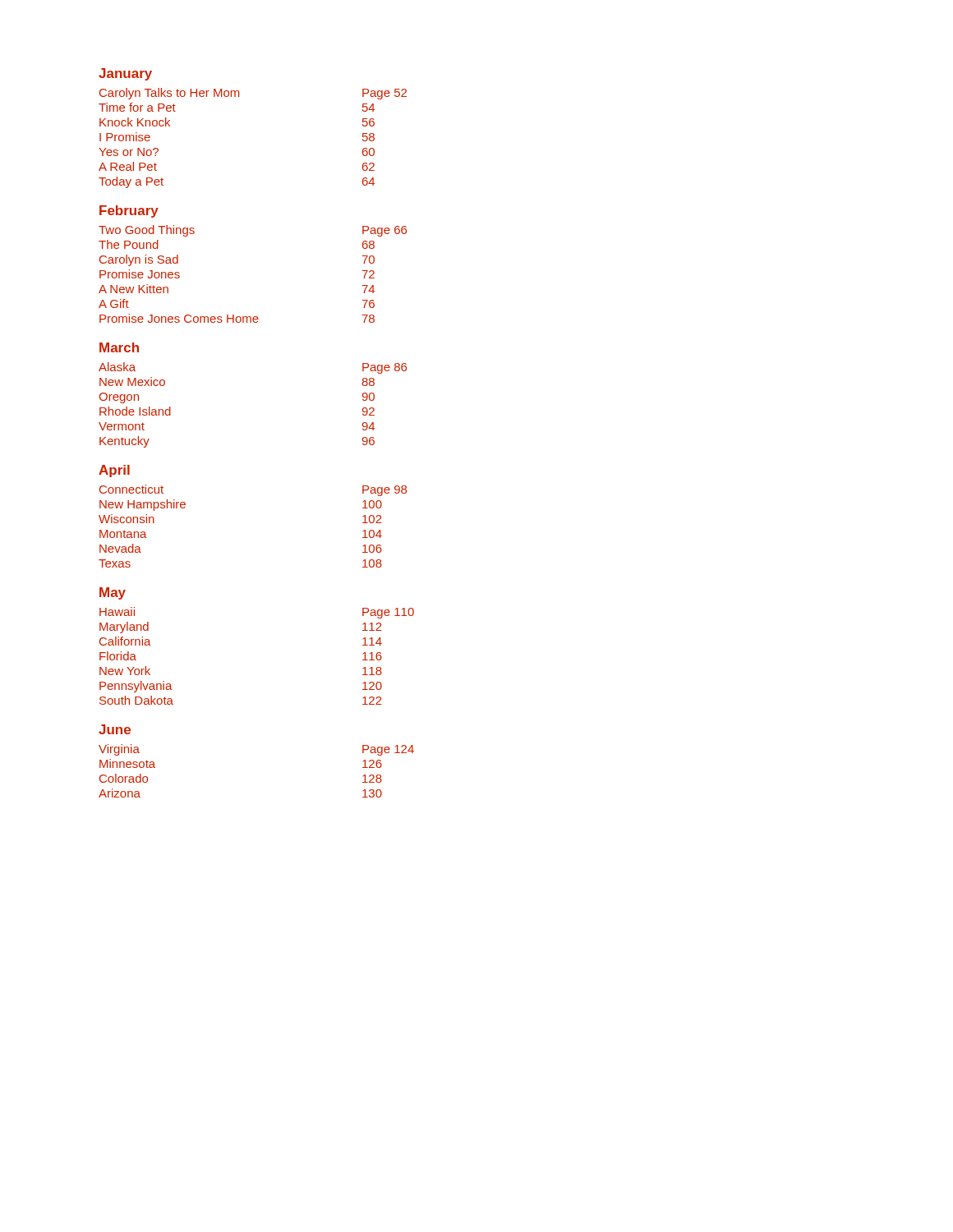Find the list item containing "Minnesota 126"
The image size is (953, 1232).
[129, 764]
